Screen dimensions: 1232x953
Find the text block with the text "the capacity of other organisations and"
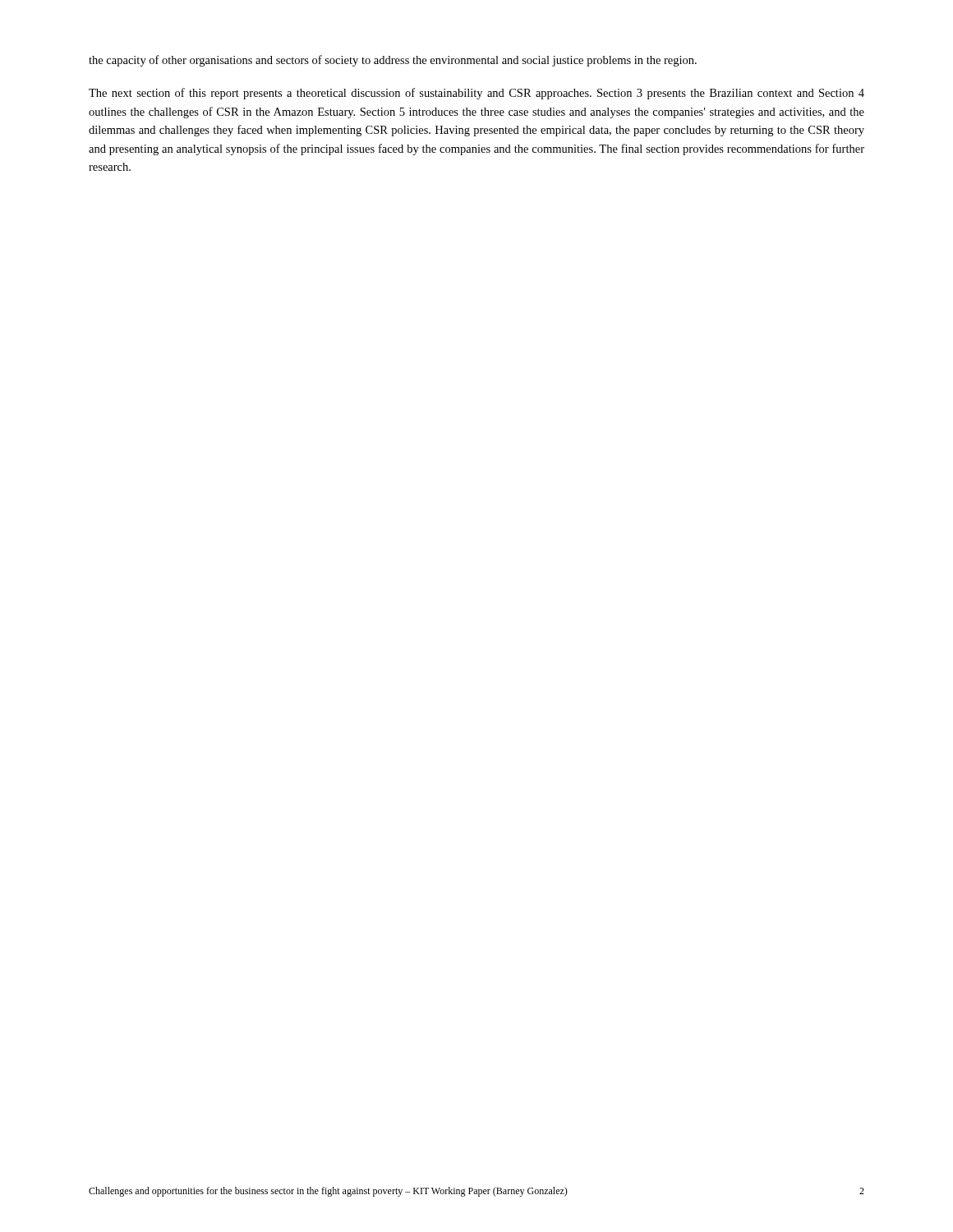393,60
